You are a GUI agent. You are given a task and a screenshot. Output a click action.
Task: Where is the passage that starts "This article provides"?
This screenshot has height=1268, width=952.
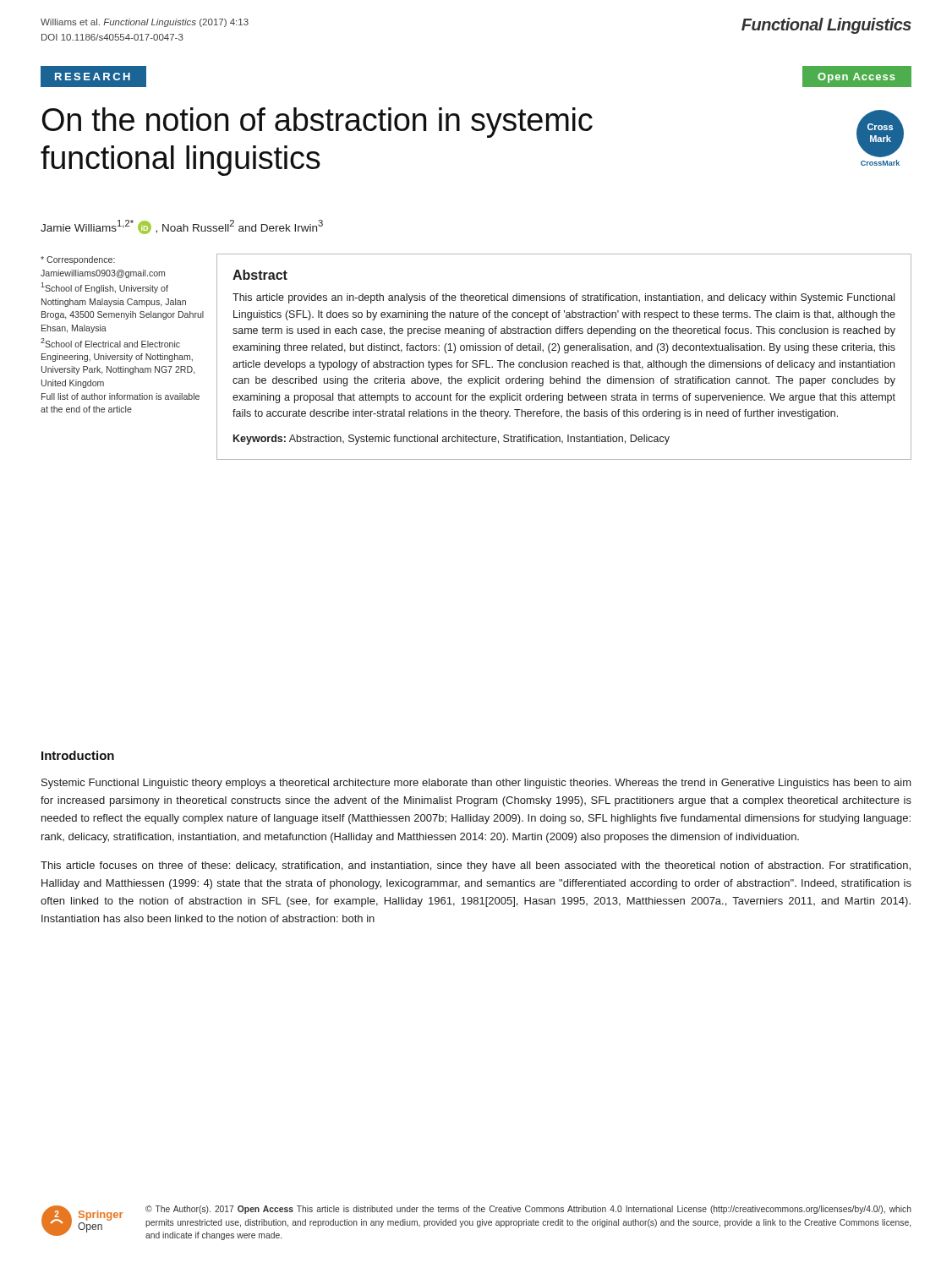point(564,356)
